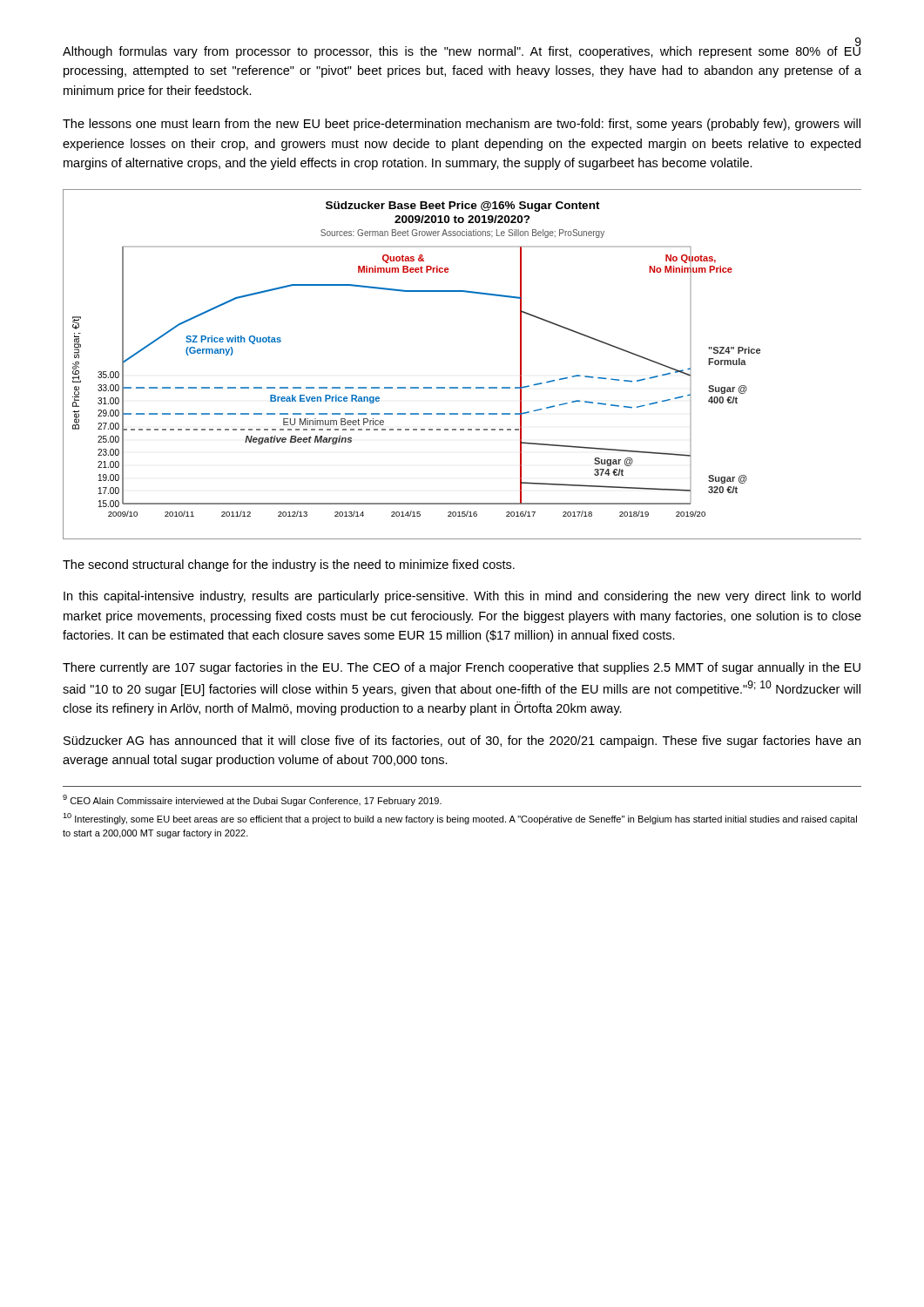Find the text block starting "There currently are 107 sugar factories"
924x1307 pixels.
(462, 688)
